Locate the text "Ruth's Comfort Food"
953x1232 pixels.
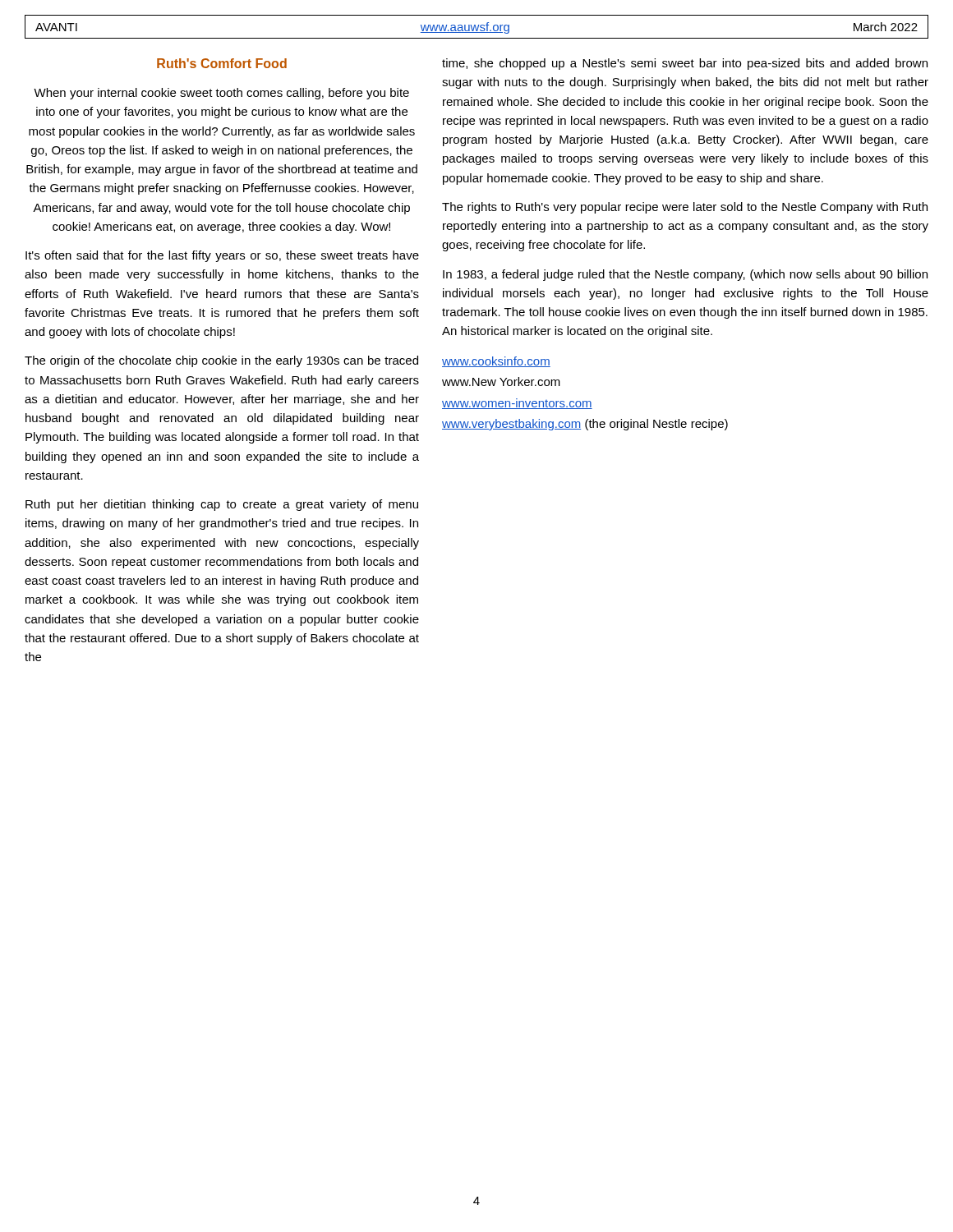[222, 64]
